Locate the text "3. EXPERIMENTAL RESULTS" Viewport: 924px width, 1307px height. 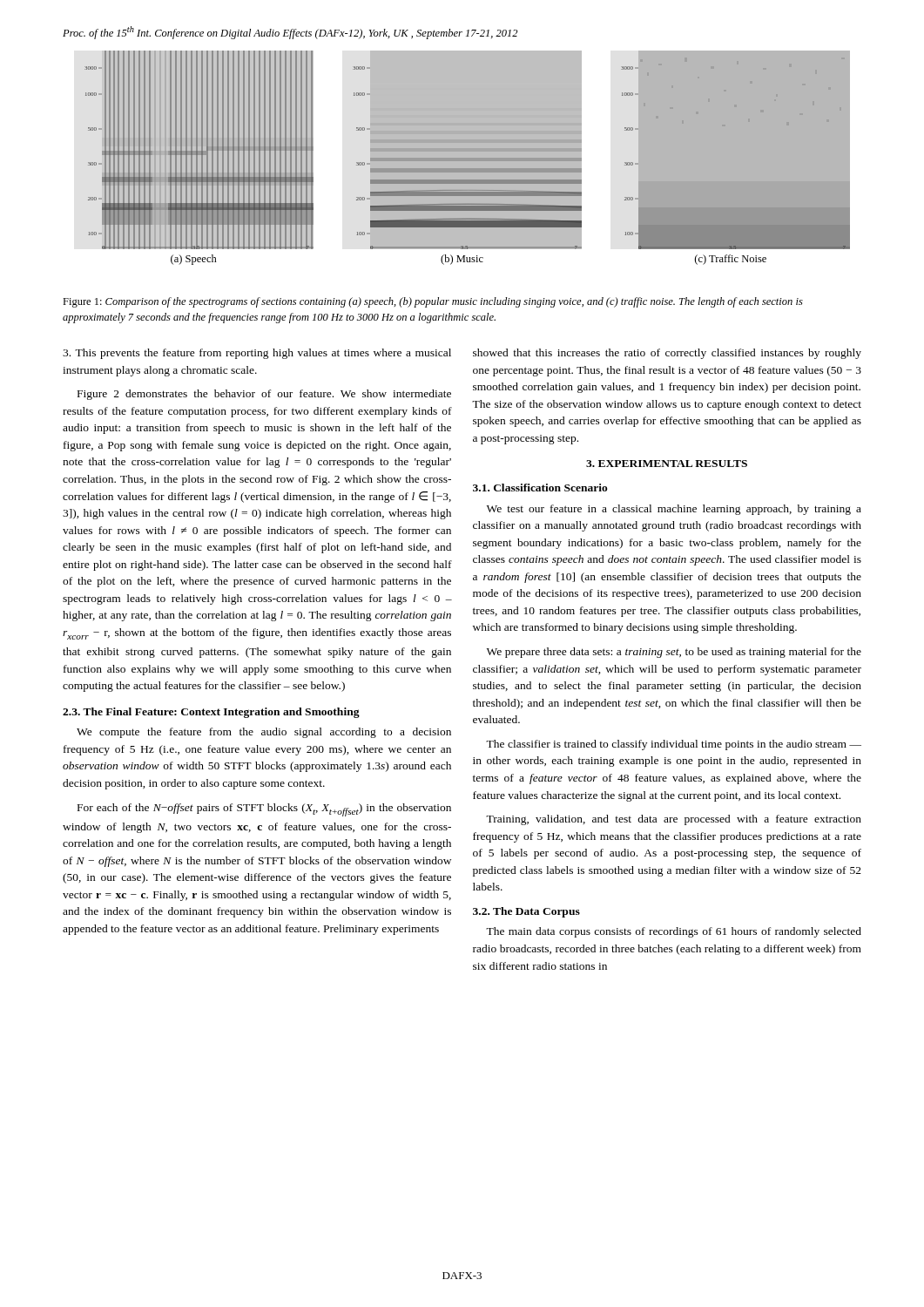[x=667, y=463]
